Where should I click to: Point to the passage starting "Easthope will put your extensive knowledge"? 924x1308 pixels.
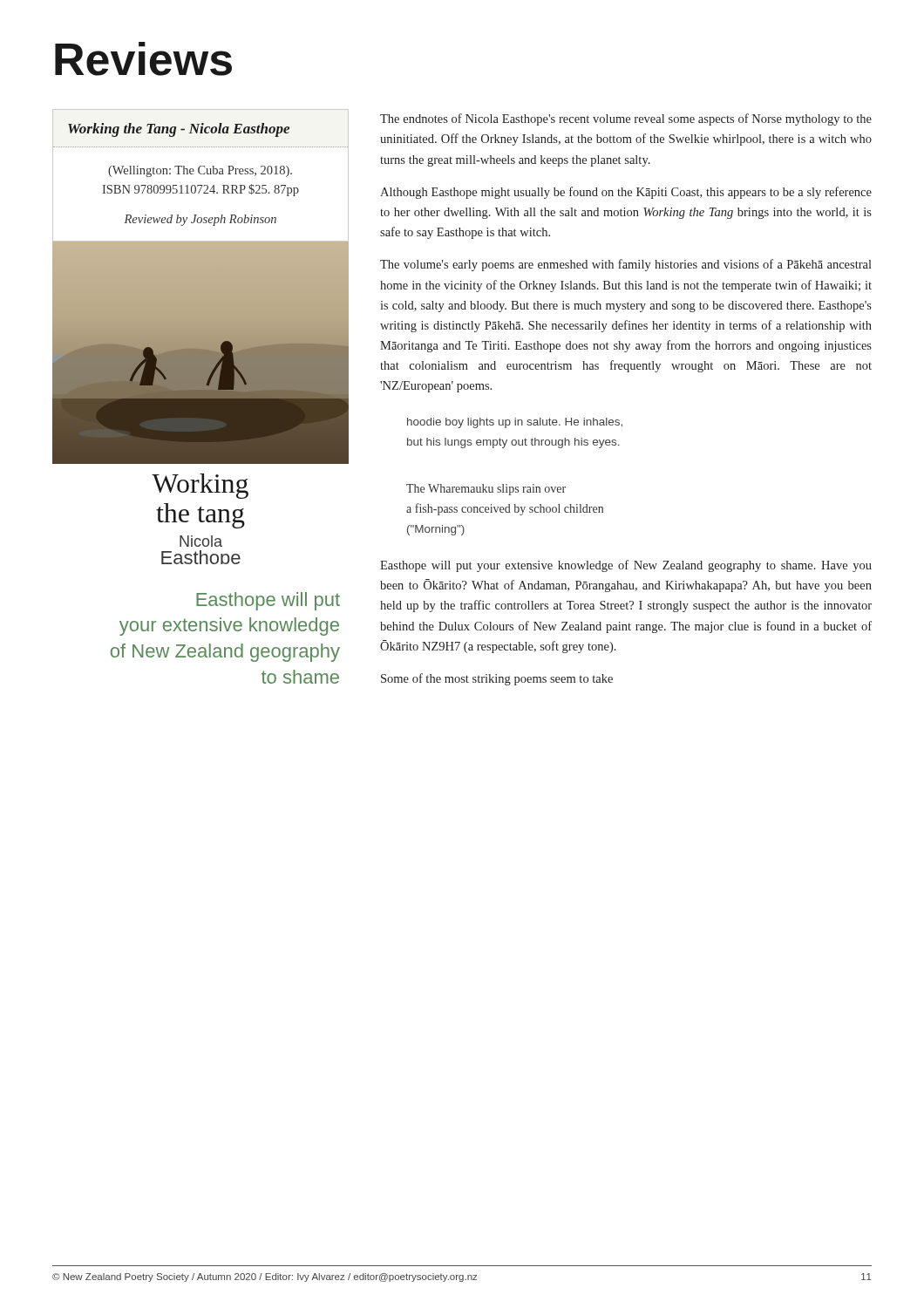click(x=626, y=622)
